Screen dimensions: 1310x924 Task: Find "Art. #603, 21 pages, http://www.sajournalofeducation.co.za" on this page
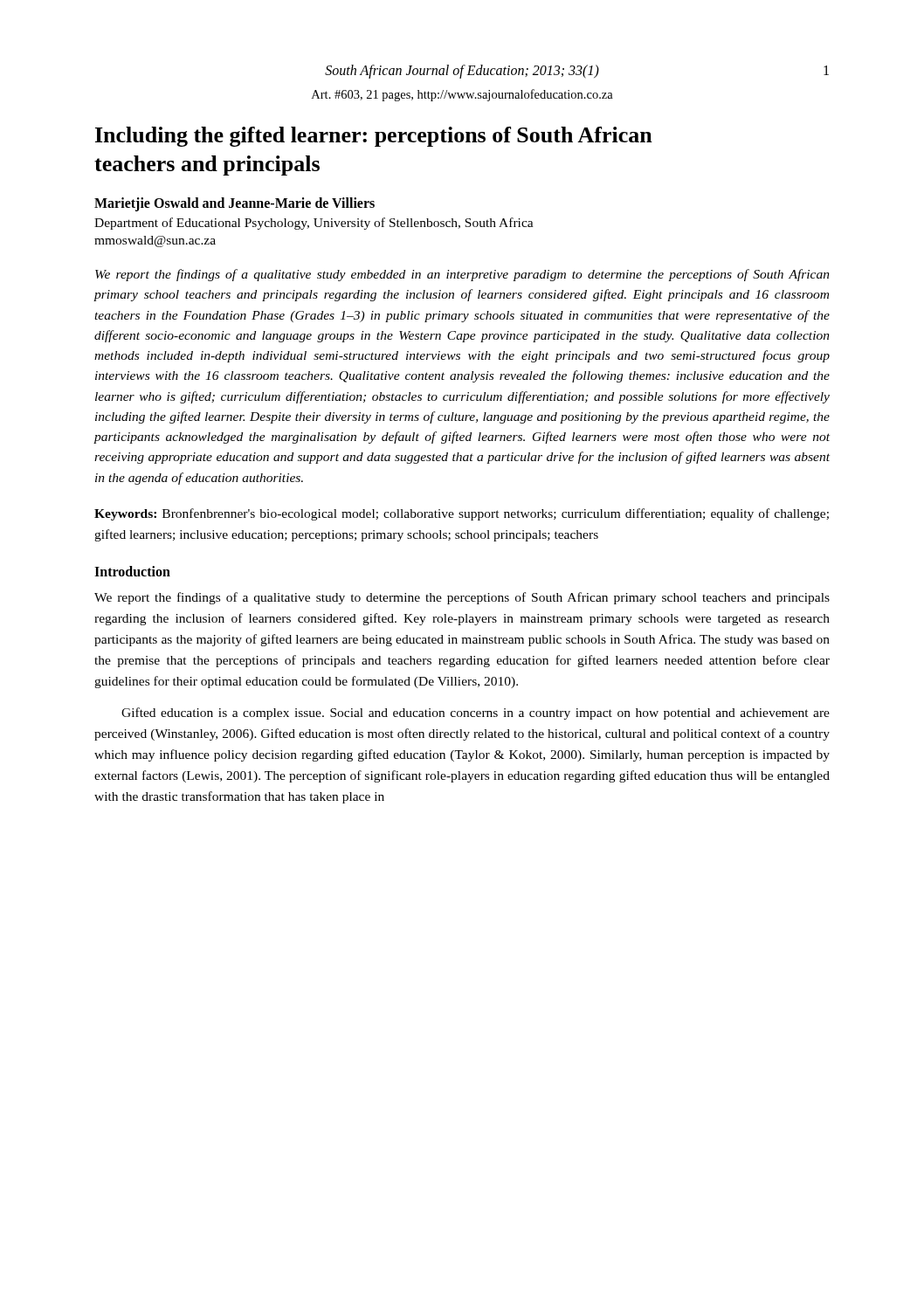click(462, 94)
